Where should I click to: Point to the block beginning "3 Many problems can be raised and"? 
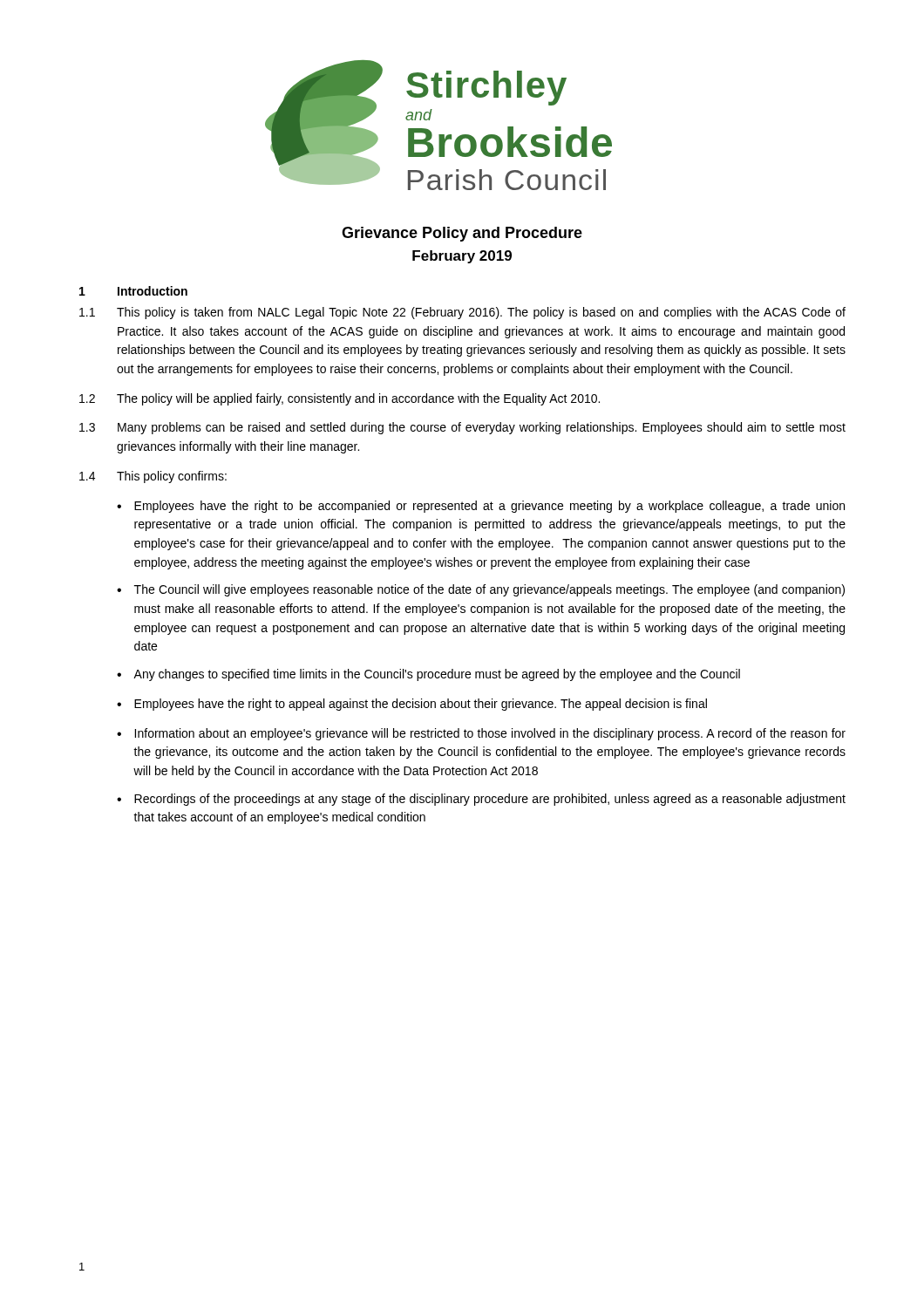(x=462, y=438)
